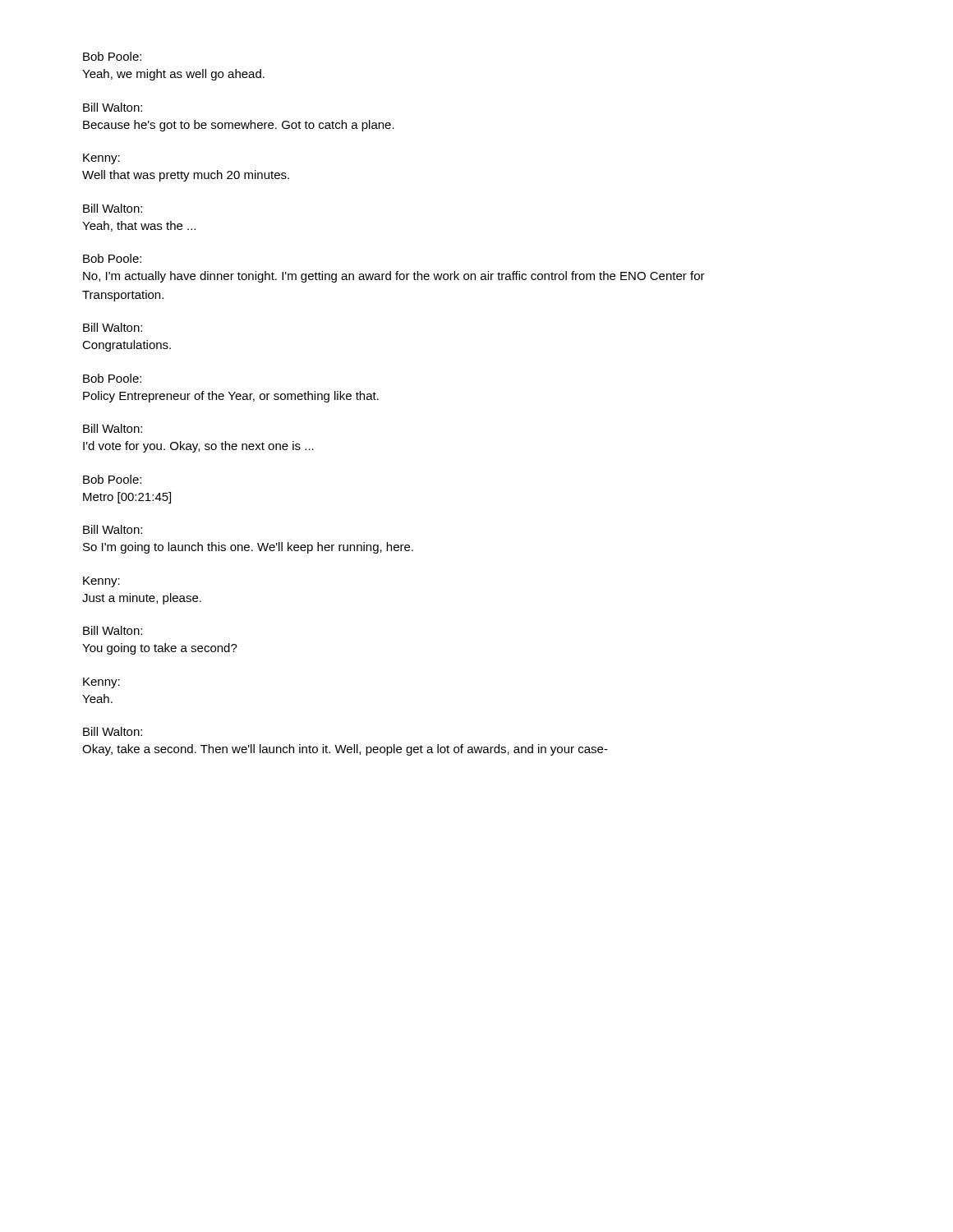Image resolution: width=953 pixels, height=1232 pixels.
Task: Select the text block with the text "Kenny: Just a"
Action: tap(101, 582)
